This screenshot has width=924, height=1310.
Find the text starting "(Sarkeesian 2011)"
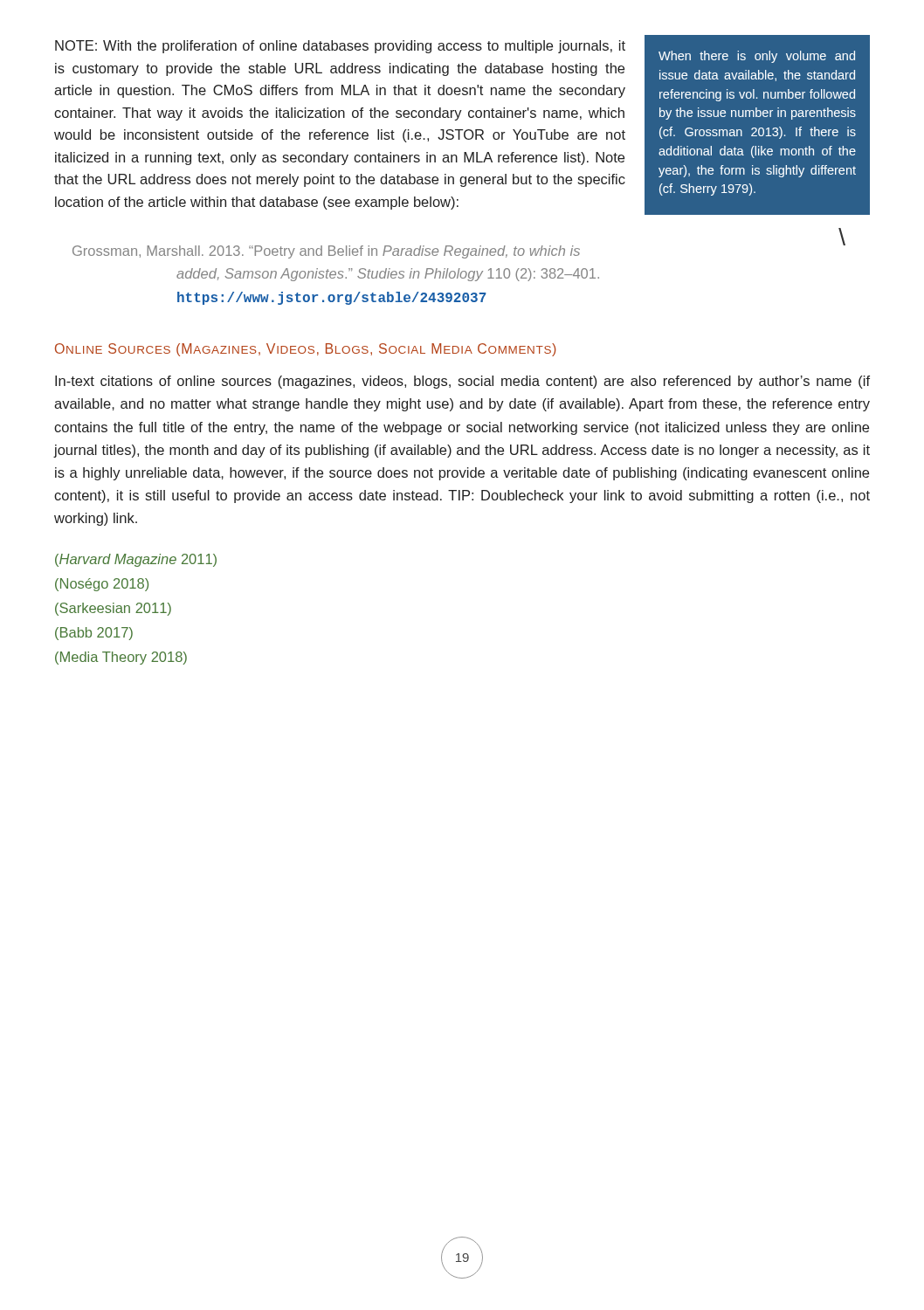tap(113, 608)
